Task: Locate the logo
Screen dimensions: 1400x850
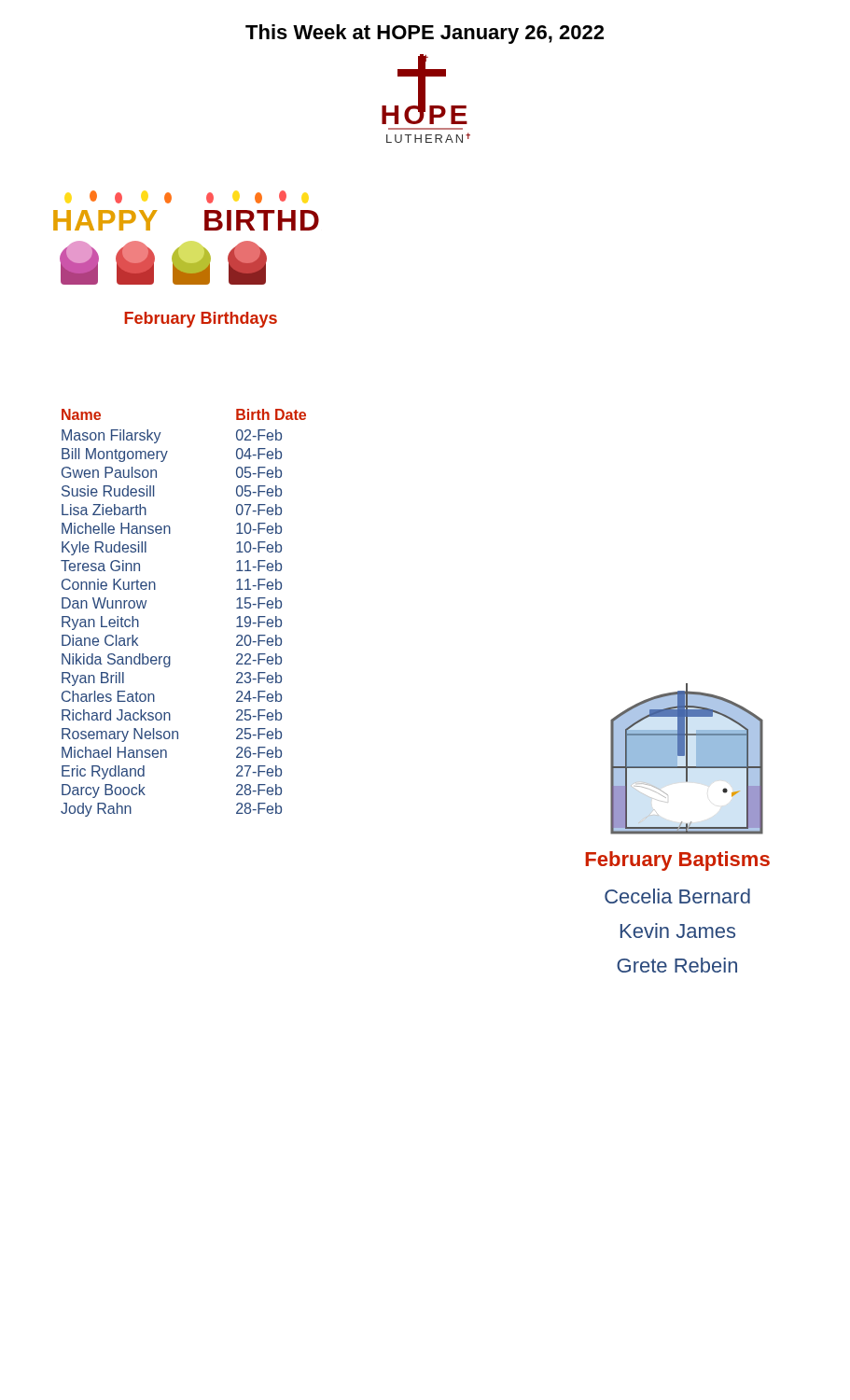Action: 425,107
